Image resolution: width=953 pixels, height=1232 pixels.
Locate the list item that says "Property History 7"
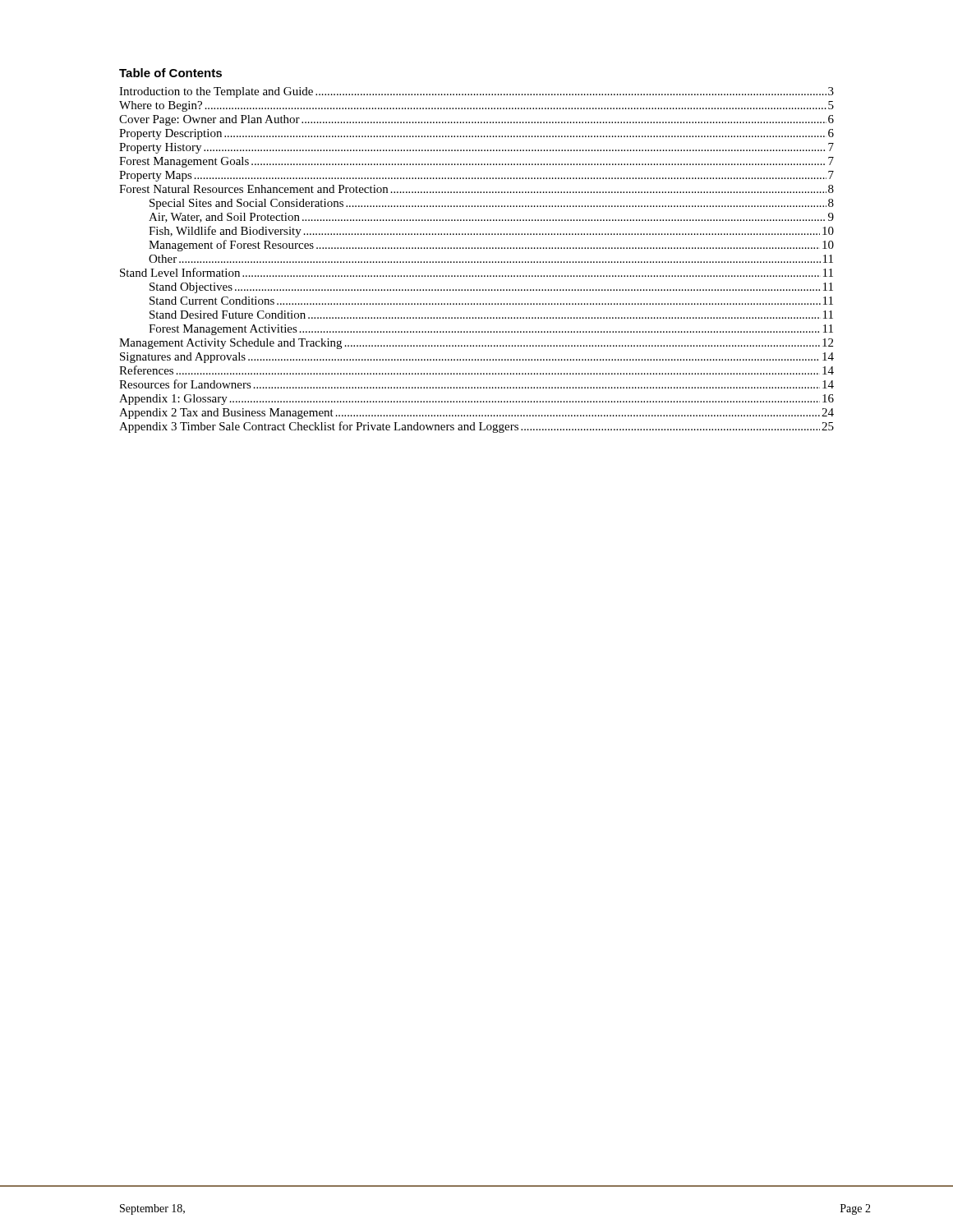[476, 147]
